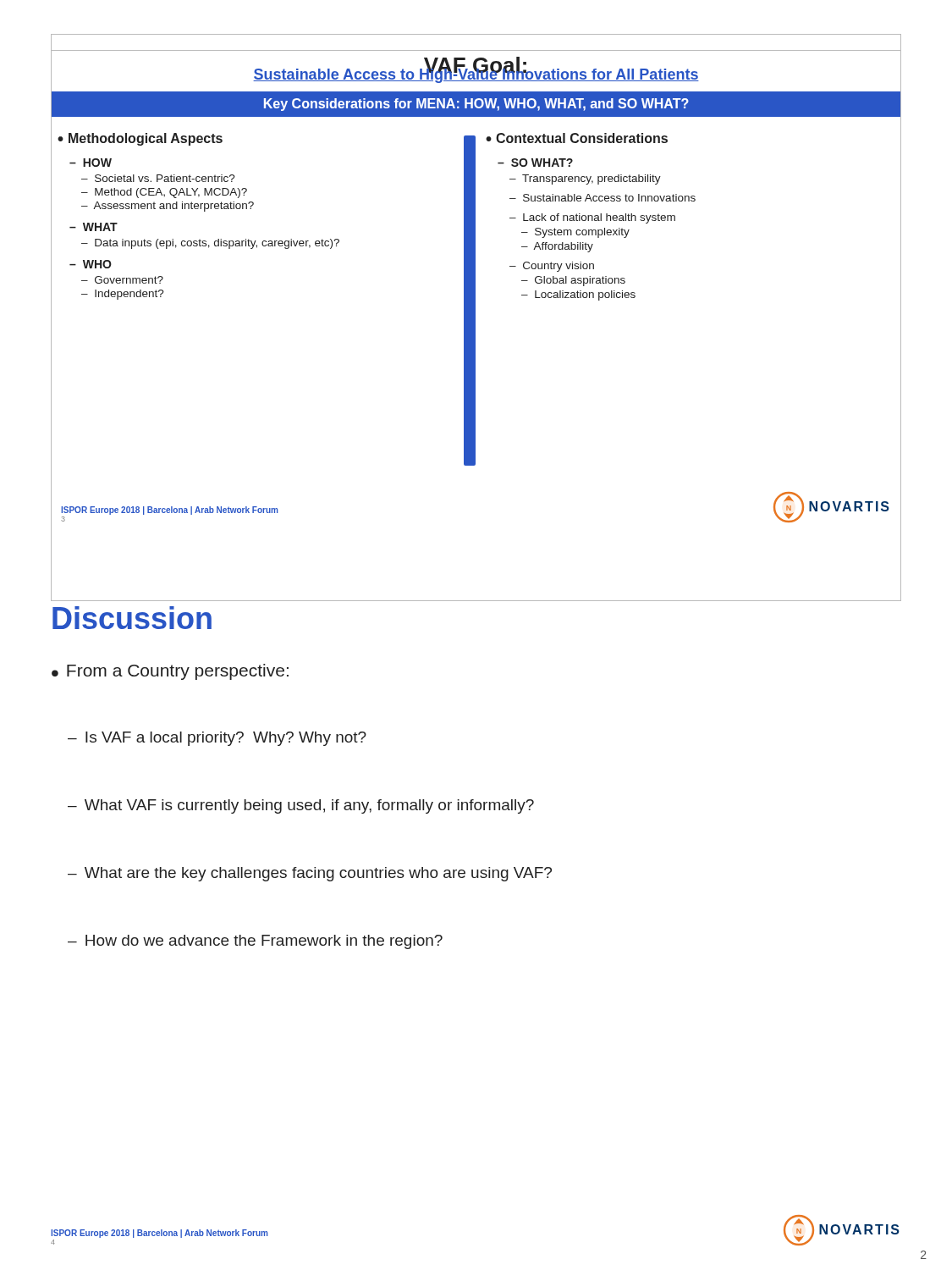Viewport: 952px width, 1270px height.
Task: Click where it says "VAF Goal:"
Action: point(476,65)
